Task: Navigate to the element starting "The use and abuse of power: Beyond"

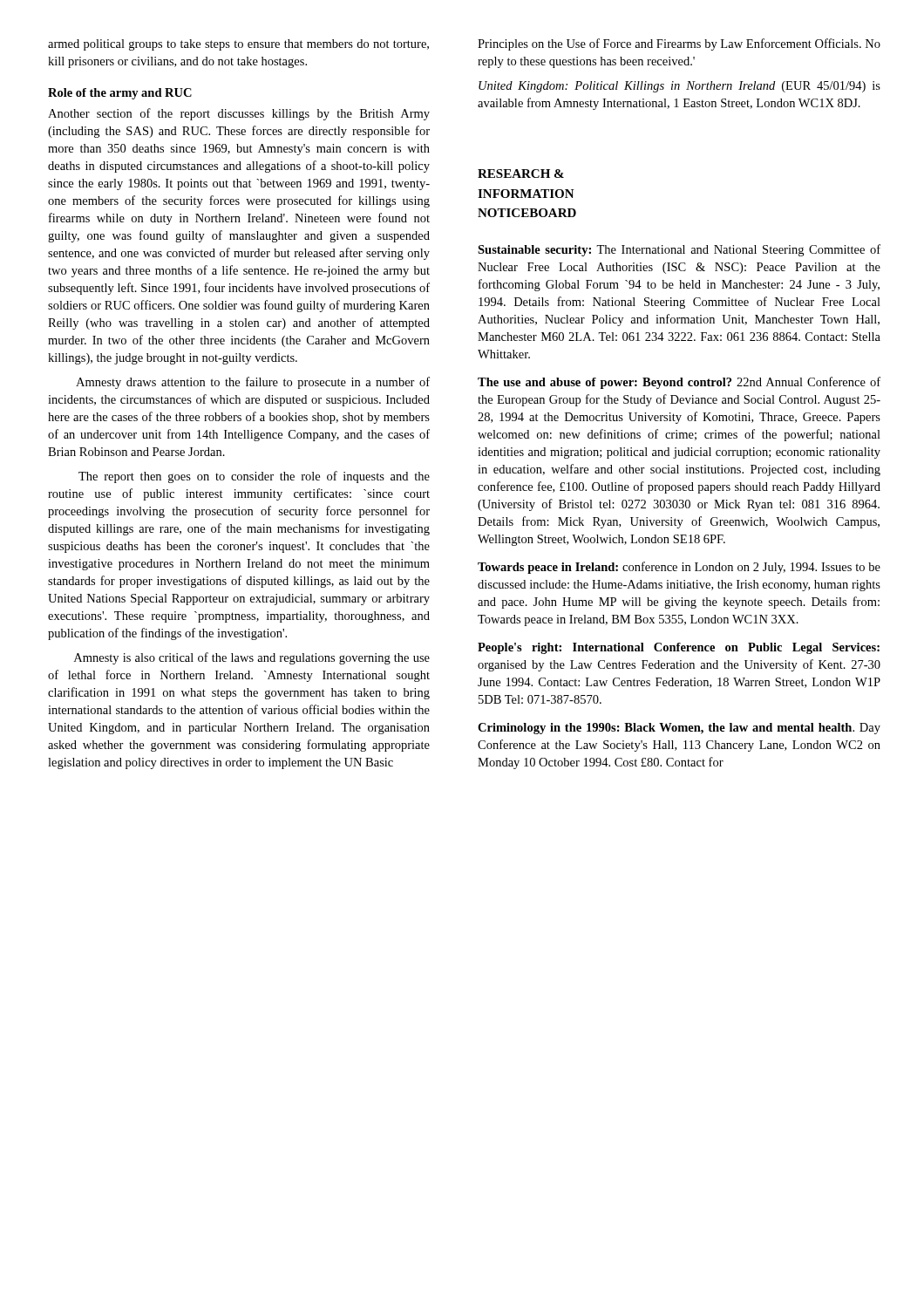Action: 679,460
